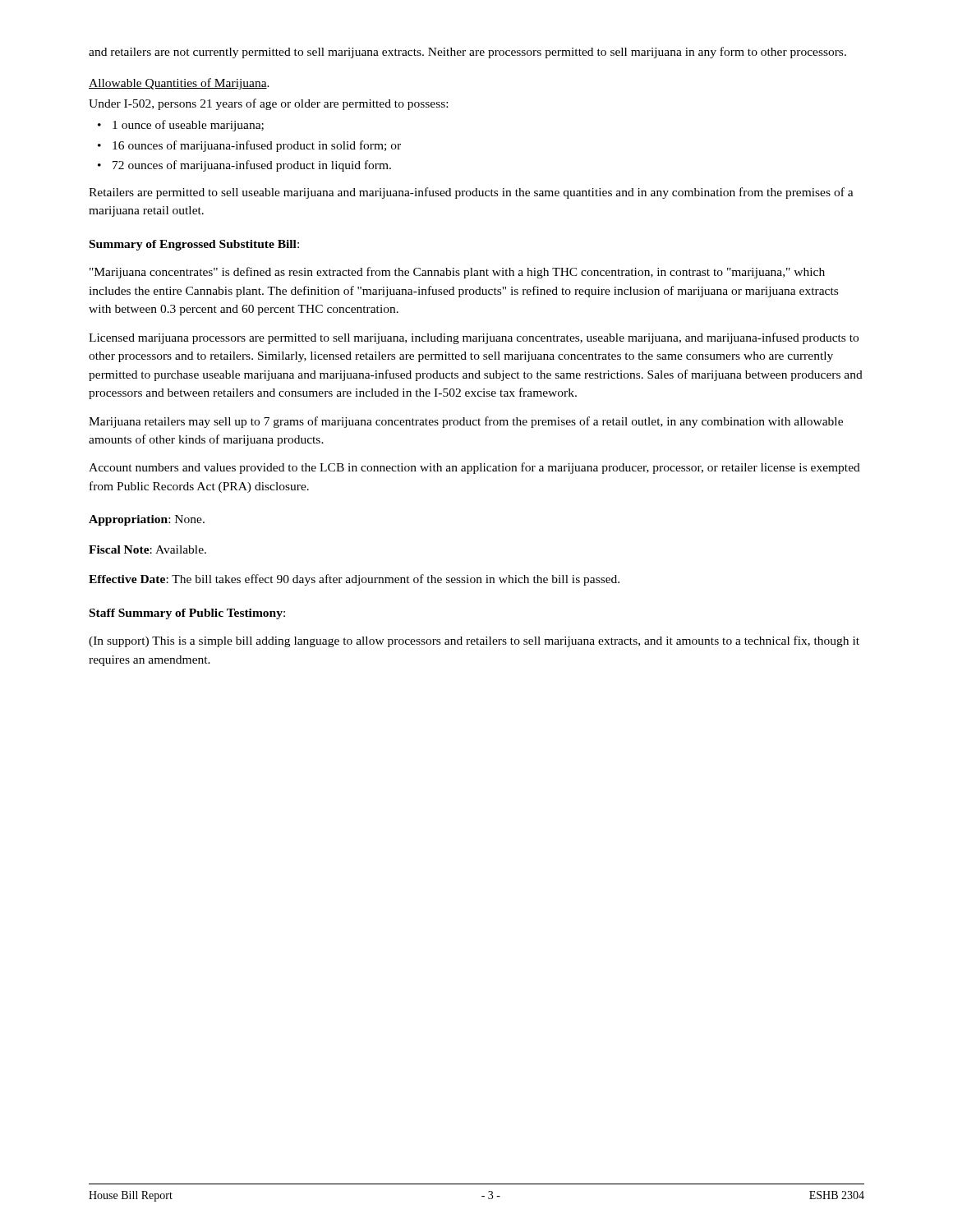Locate the text "Appropriation: None."
Image resolution: width=953 pixels, height=1232 pixels.
click(x=147, y=520)
